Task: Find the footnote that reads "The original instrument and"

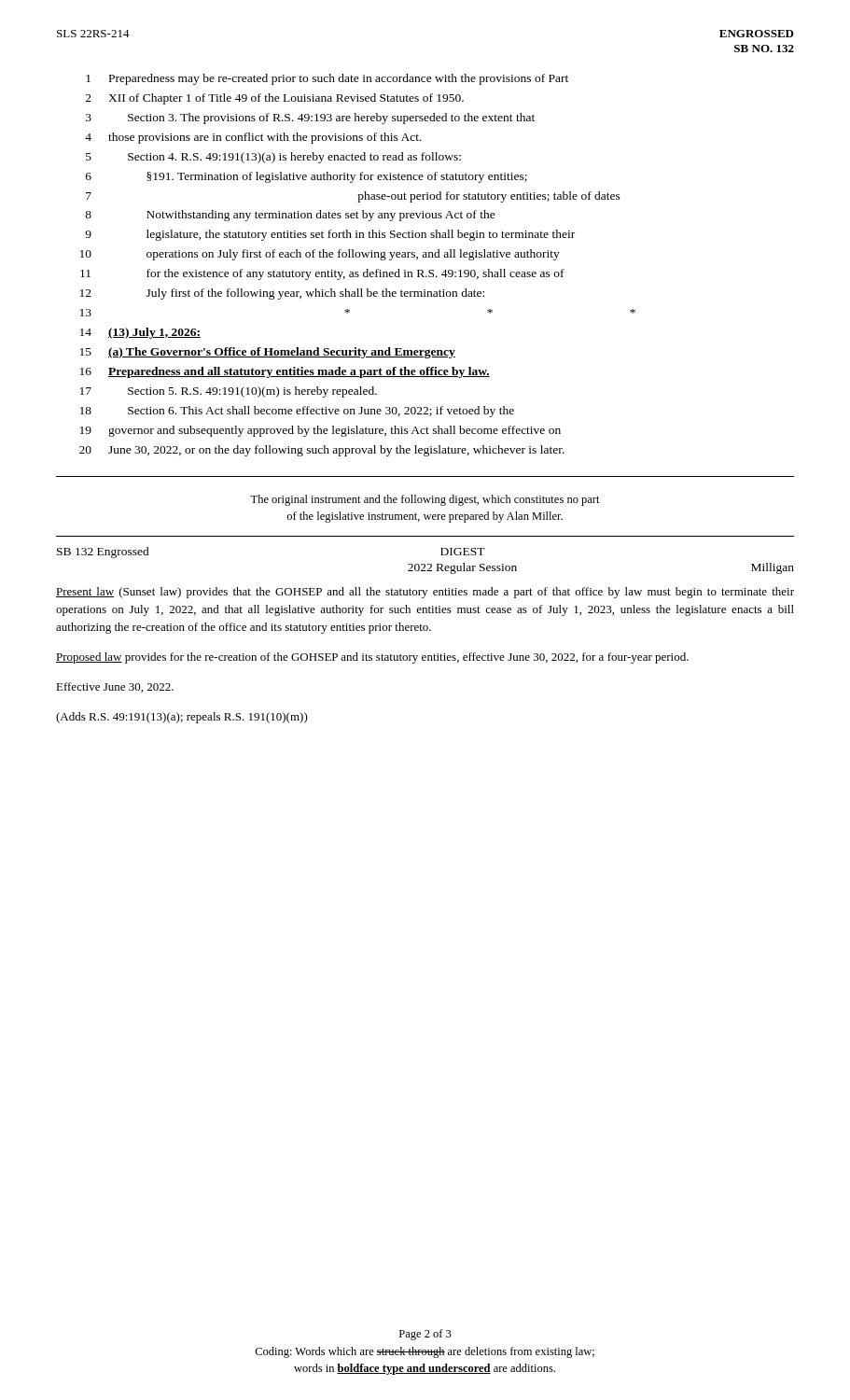Action: tap(425, 508)
